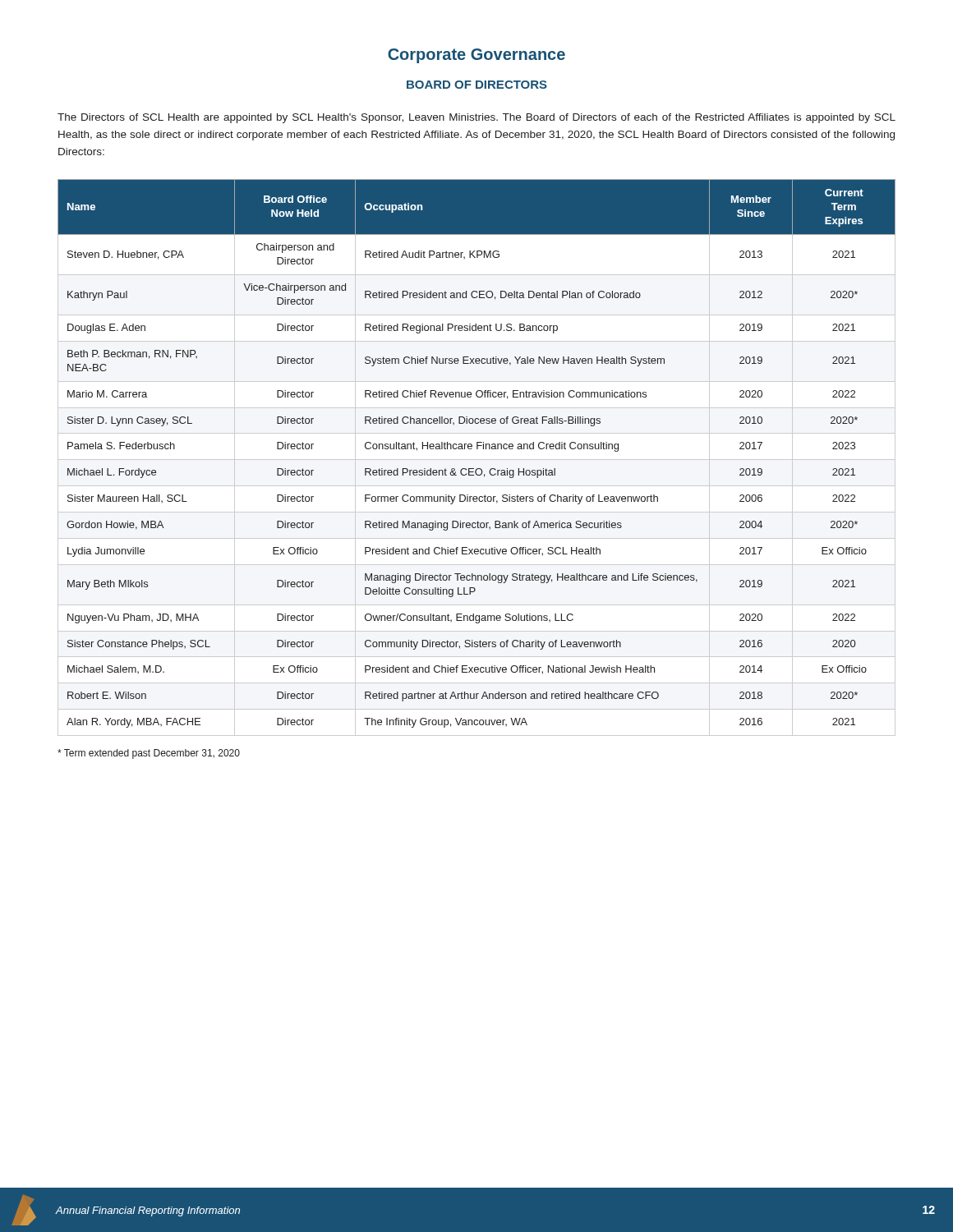This screenshot has height=1232, width=953.
Task: Locate the text "Term extended past December 31, 2020"
Action: [149, 753]
